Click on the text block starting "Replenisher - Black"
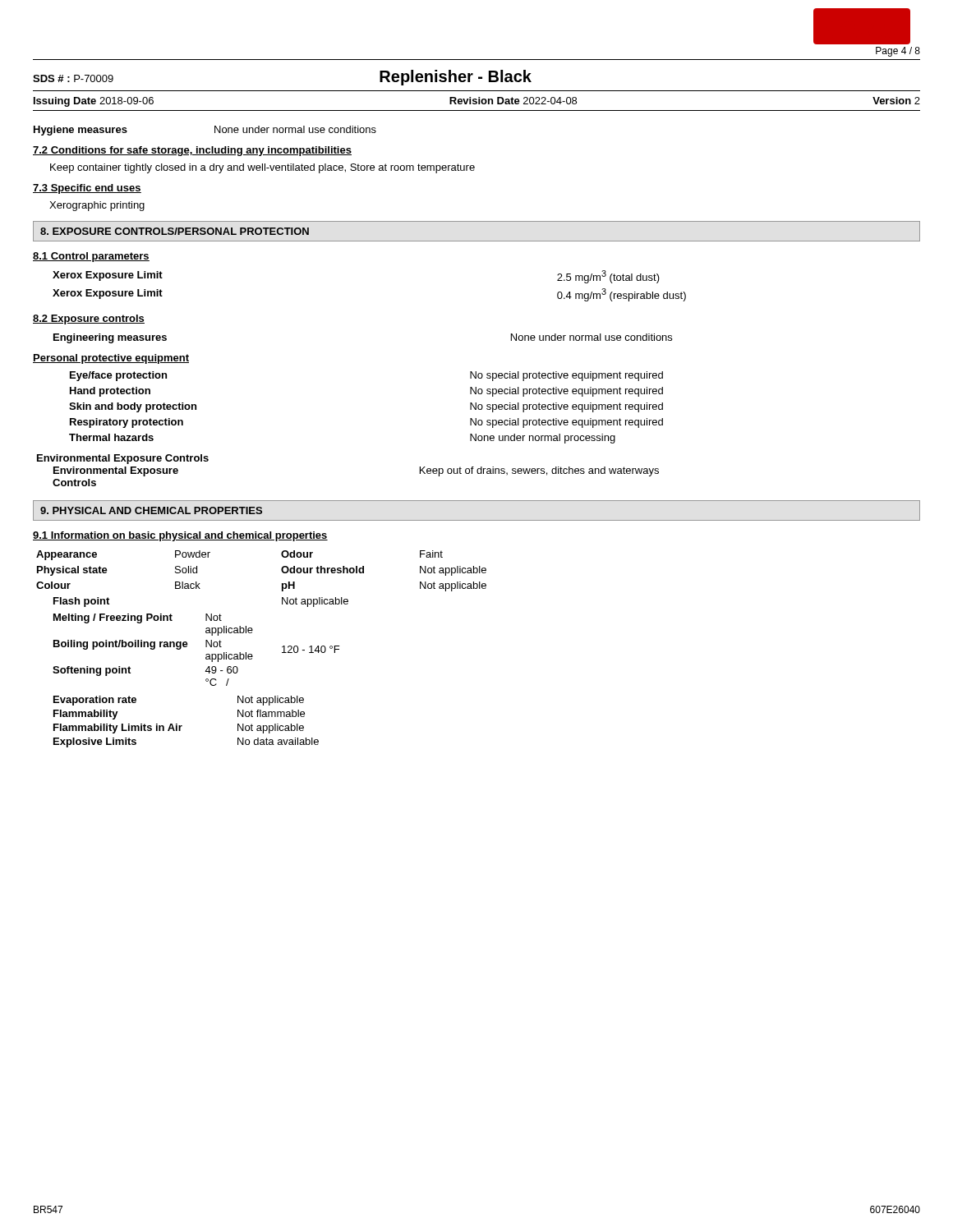Image resolution: width=953 pixels, height=1232 pixels. click(455, 76)
